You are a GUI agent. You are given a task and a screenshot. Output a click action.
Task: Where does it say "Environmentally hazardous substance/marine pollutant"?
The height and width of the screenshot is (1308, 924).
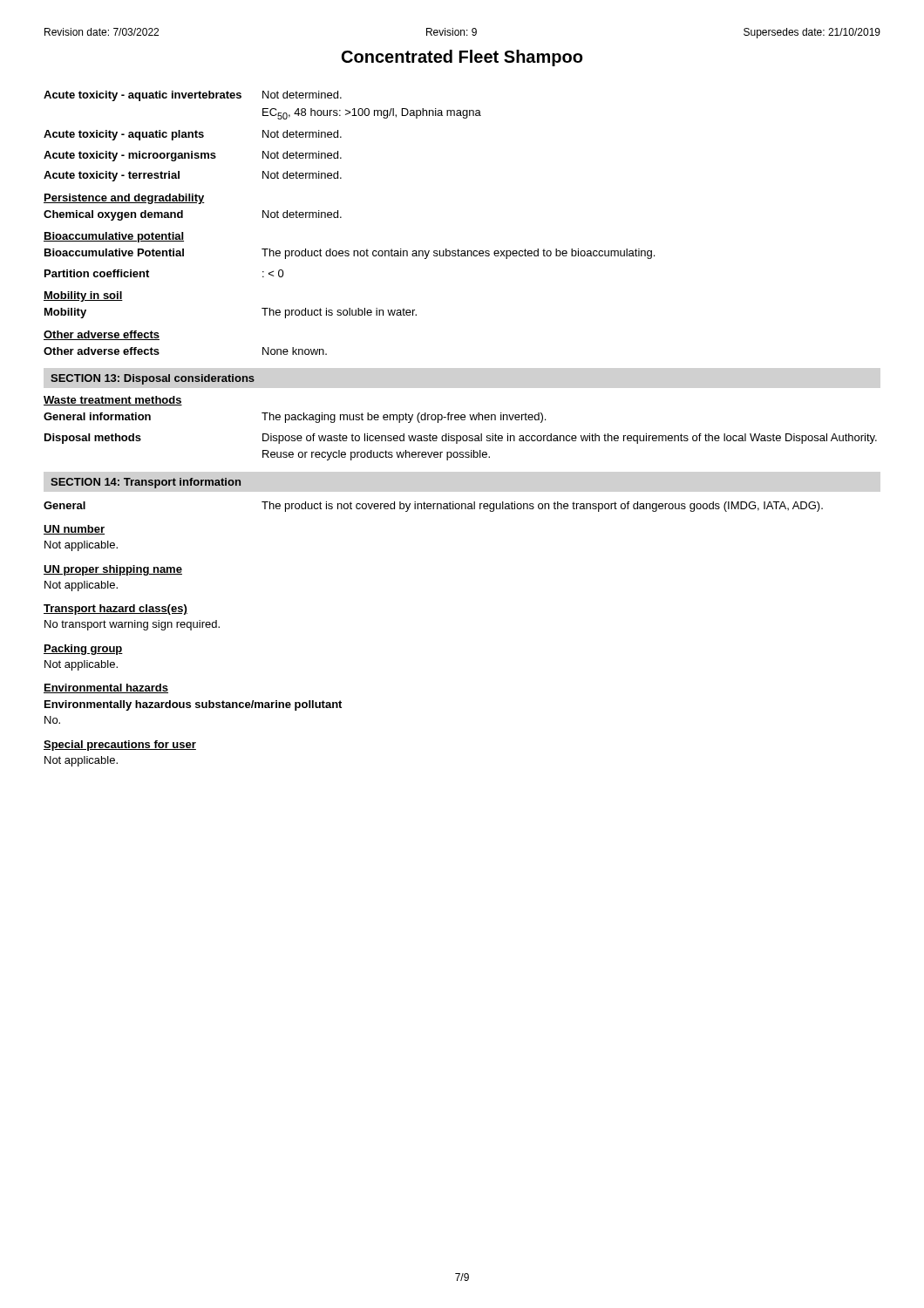[x=193, y=704]
